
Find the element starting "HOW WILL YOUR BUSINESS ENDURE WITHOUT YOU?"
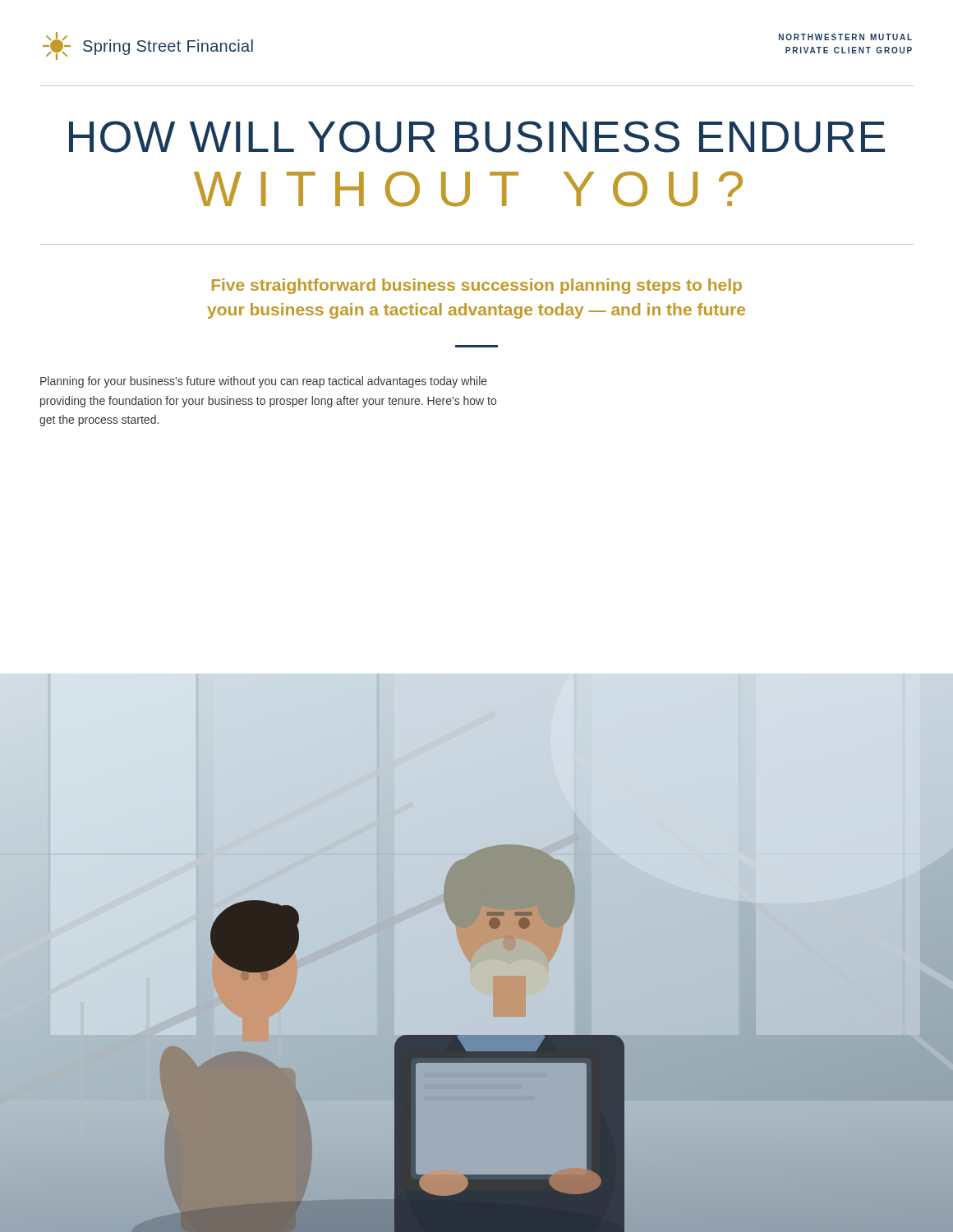[x=476, y=165]
